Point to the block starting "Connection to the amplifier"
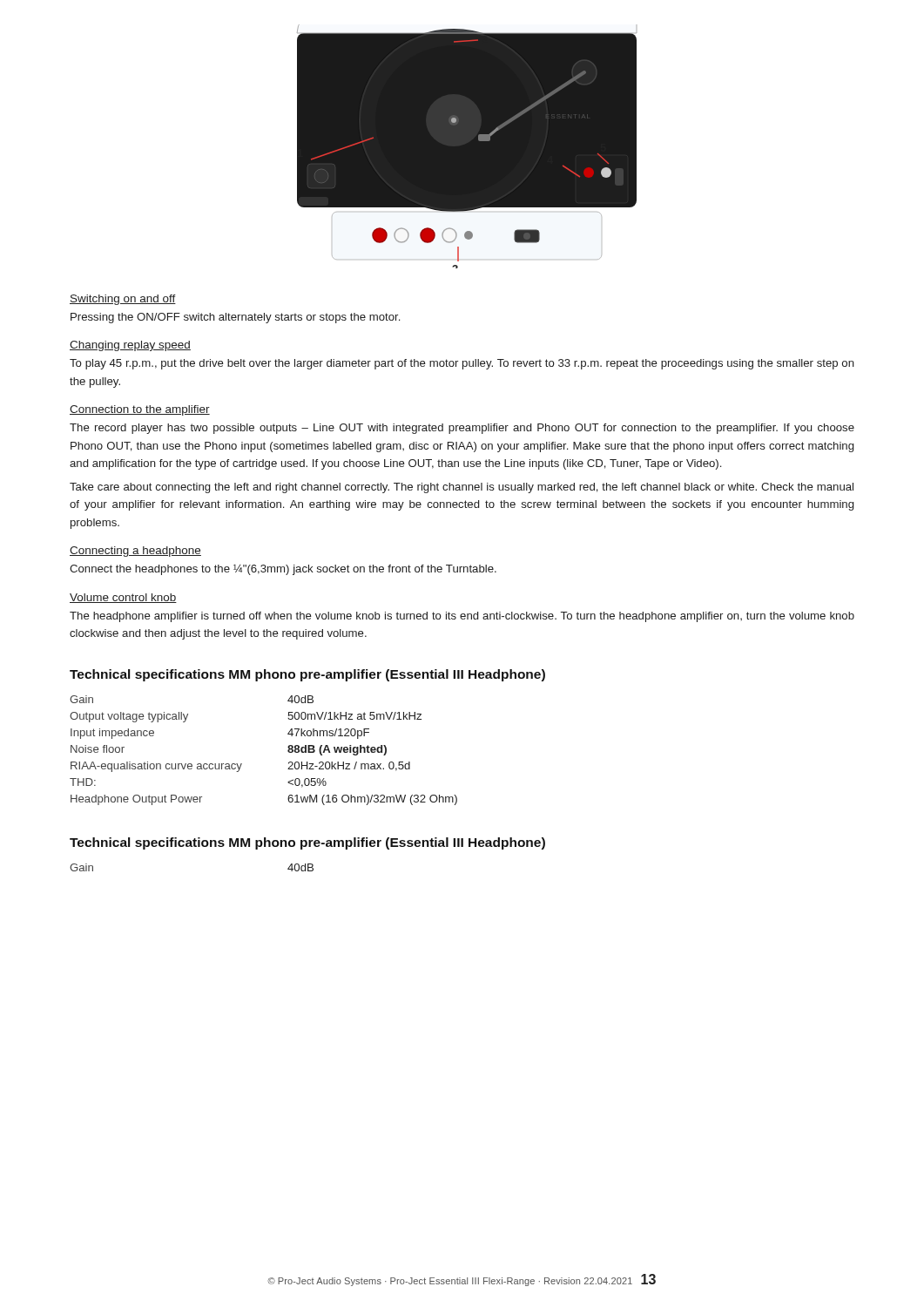This screenshot has width=924, height=1307. 140,409
